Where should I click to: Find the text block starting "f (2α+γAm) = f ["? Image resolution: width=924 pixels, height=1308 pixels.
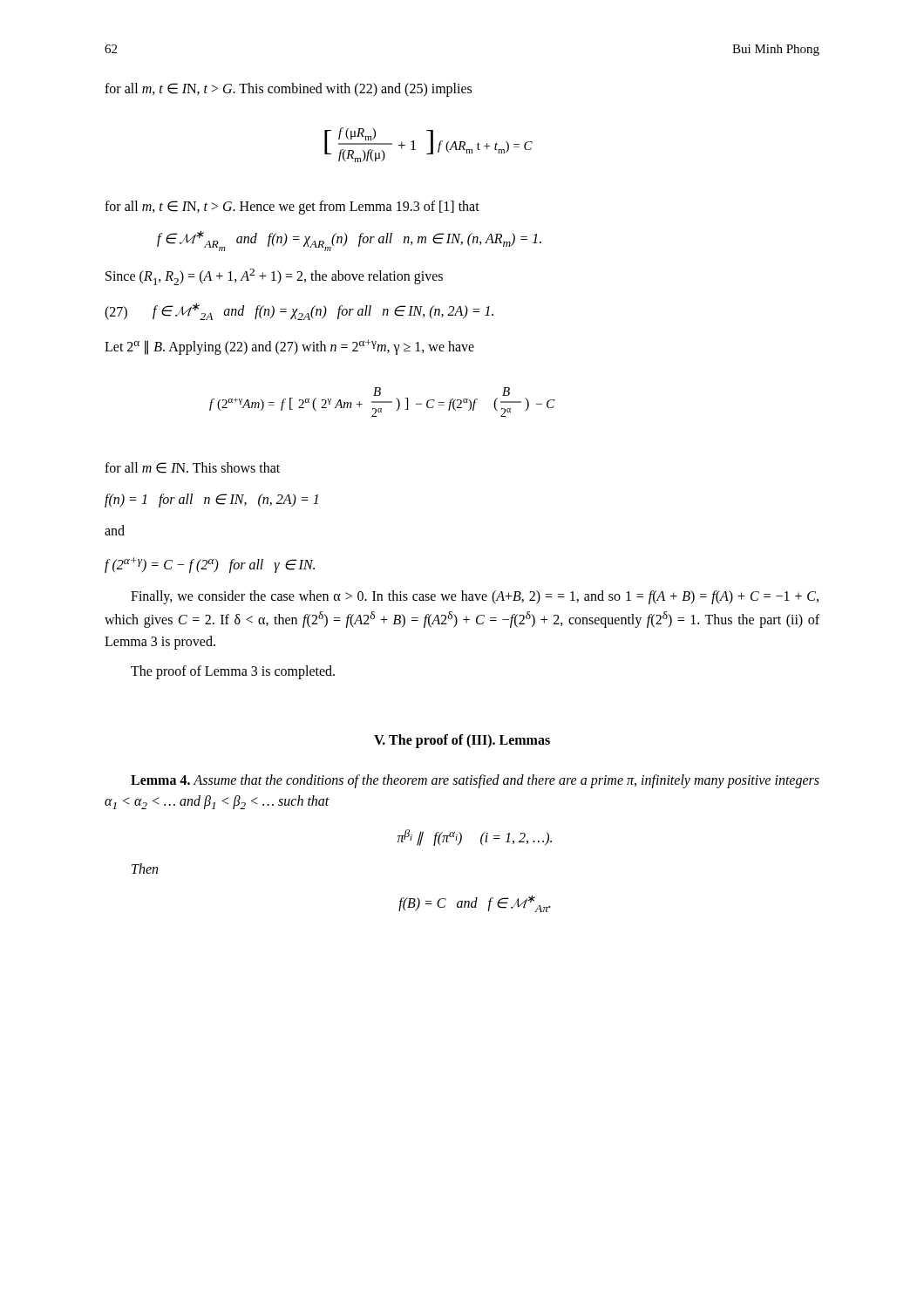pos(462,405)
